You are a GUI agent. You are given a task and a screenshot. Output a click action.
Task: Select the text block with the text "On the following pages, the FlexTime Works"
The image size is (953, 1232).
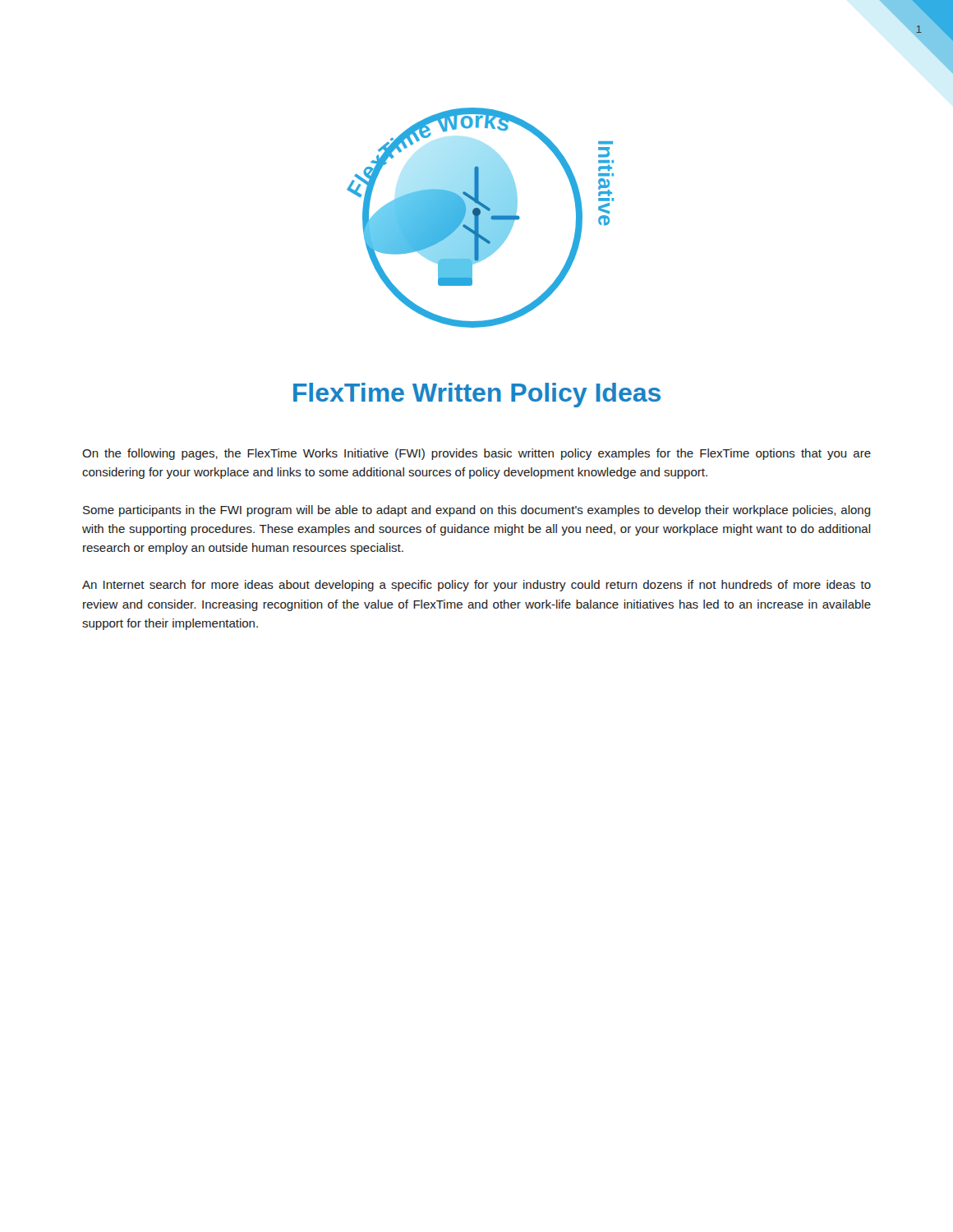(476, 463)
